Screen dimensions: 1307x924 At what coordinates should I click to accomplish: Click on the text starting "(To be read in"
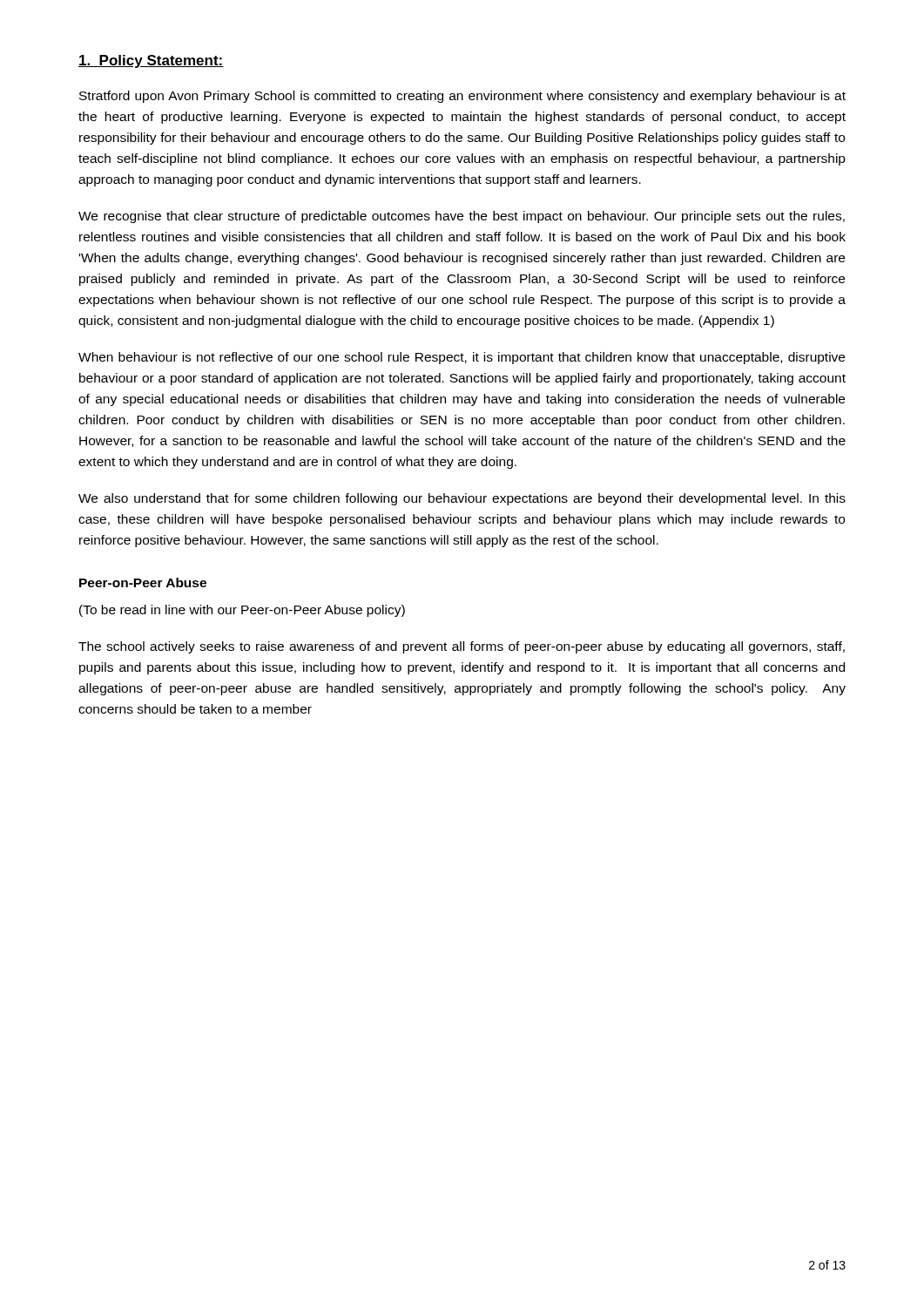[x=242, y=610]
